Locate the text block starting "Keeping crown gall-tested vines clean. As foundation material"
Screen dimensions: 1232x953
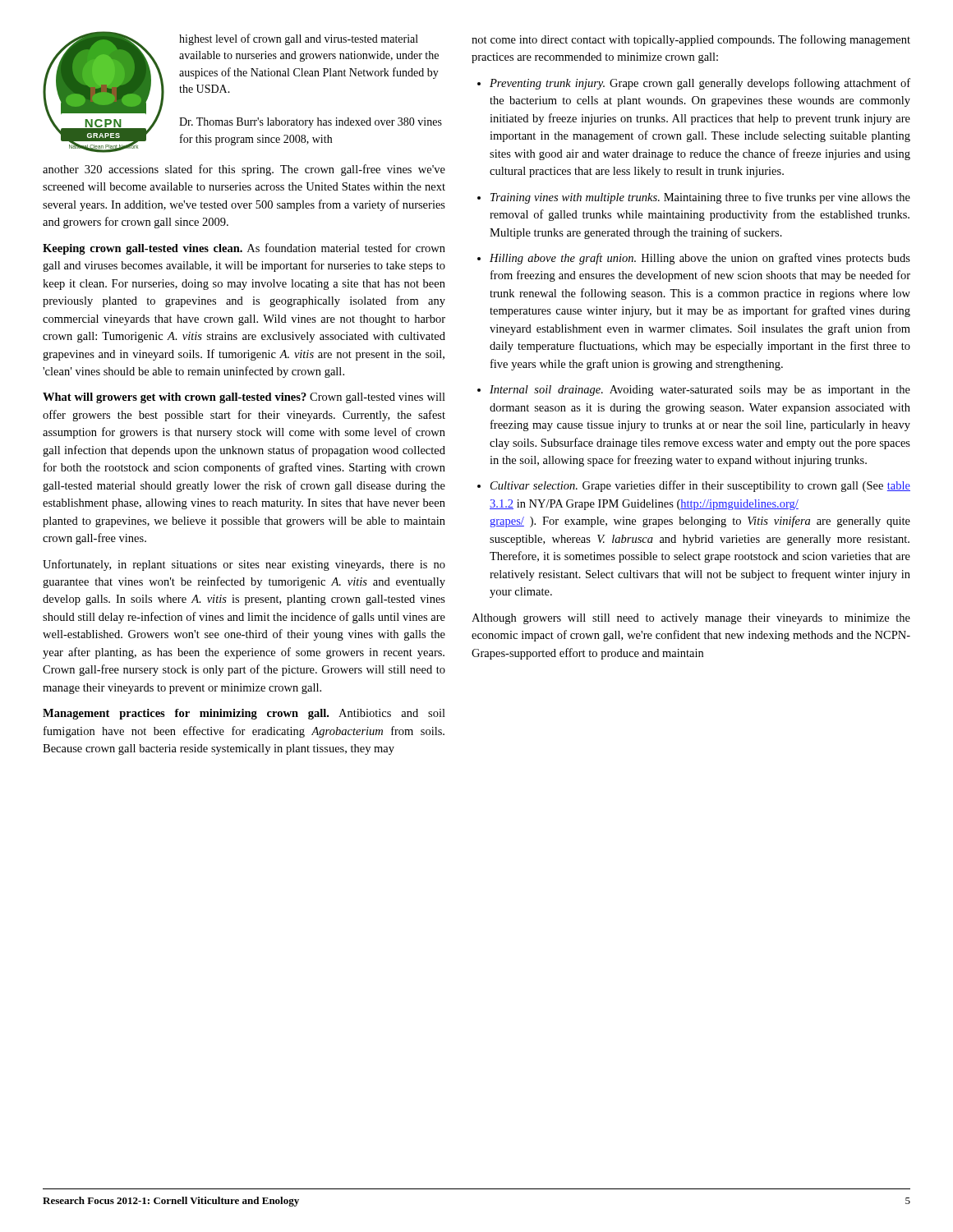244,310
